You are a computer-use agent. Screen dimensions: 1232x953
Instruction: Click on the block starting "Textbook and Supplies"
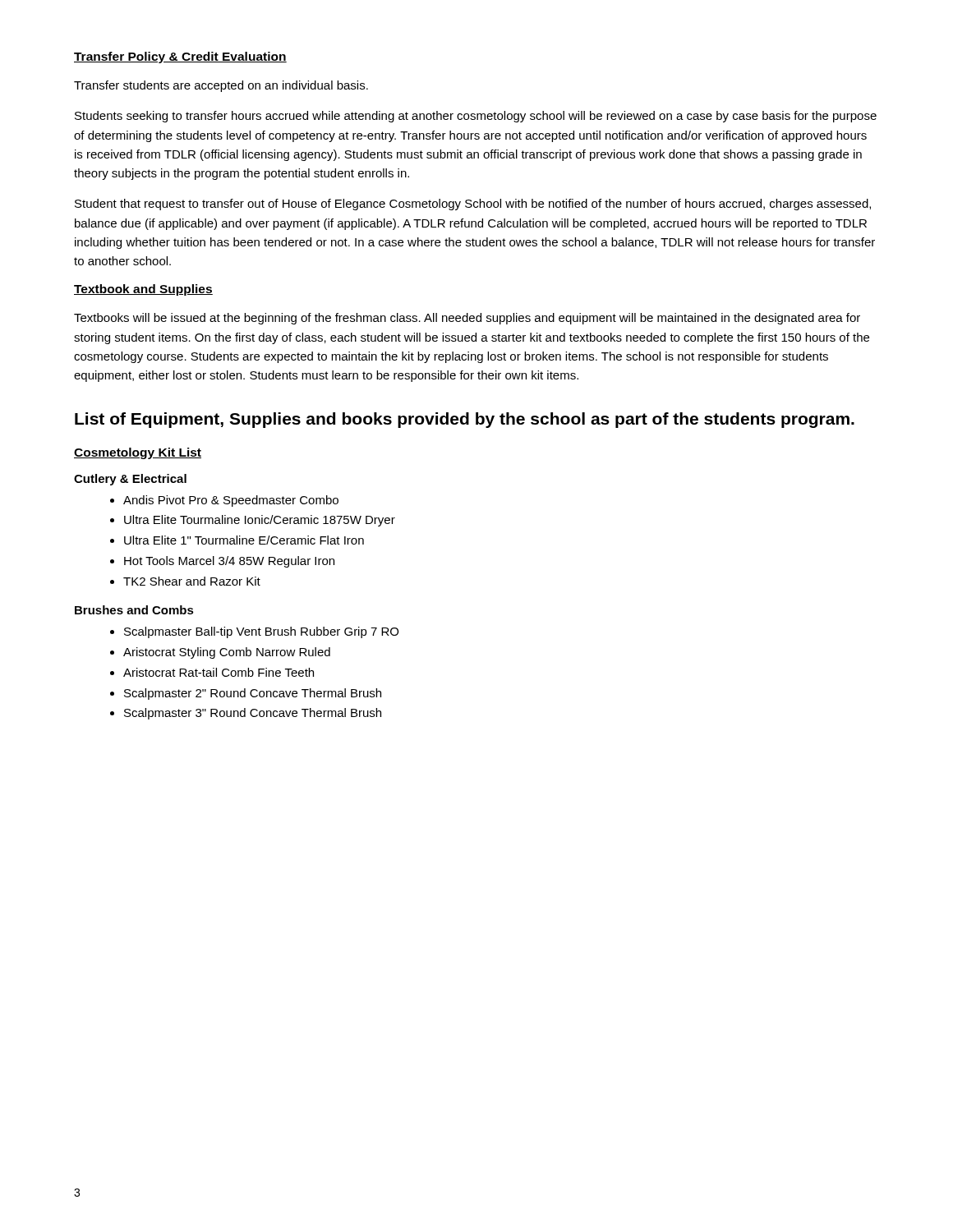pyautogui.click(x=143, y=289)
